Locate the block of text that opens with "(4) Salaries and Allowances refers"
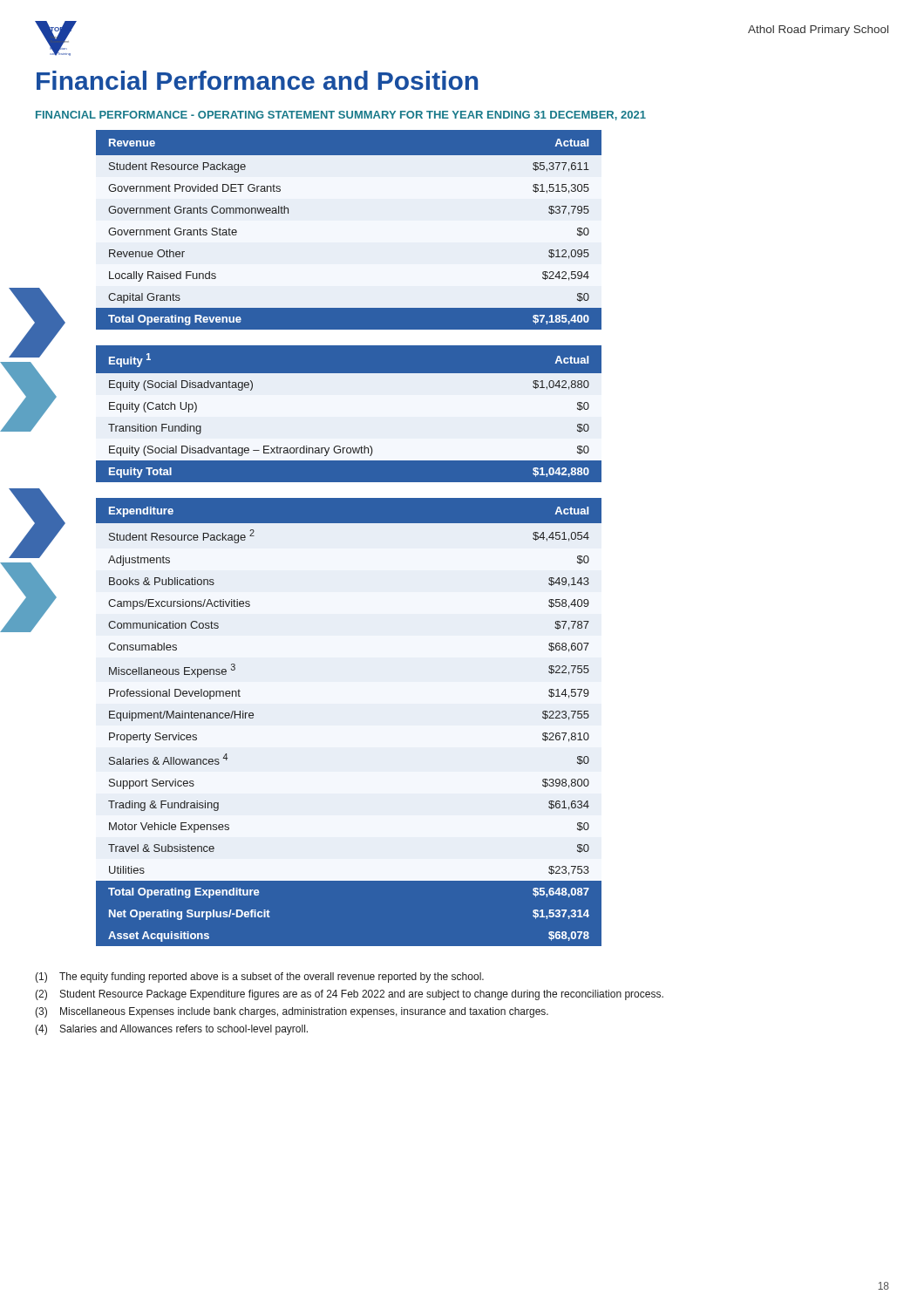The image size is (924, 1308). (172, 1029)
